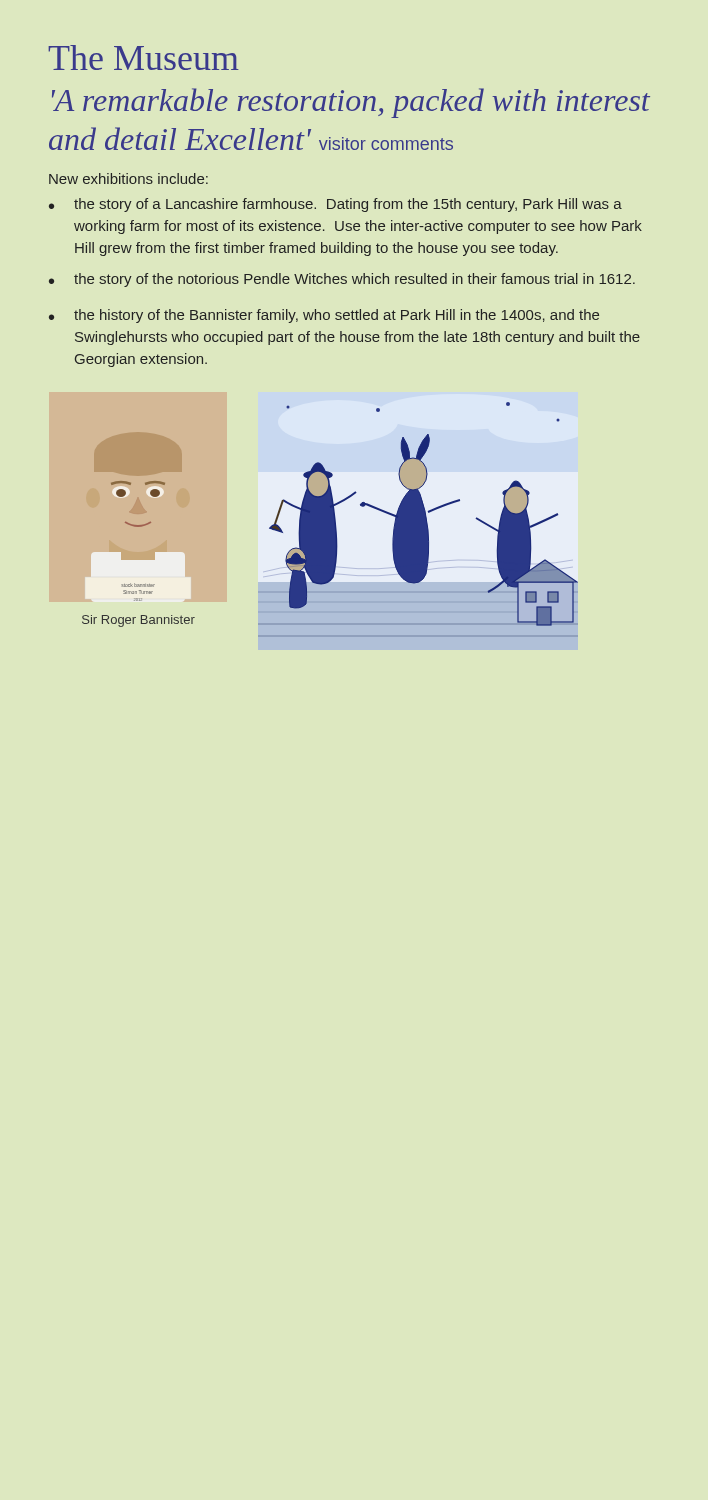Image resolution: width=708 pixels, height=1500 pixels.
Task: Locate the photo
Action: tap(138, 499)
